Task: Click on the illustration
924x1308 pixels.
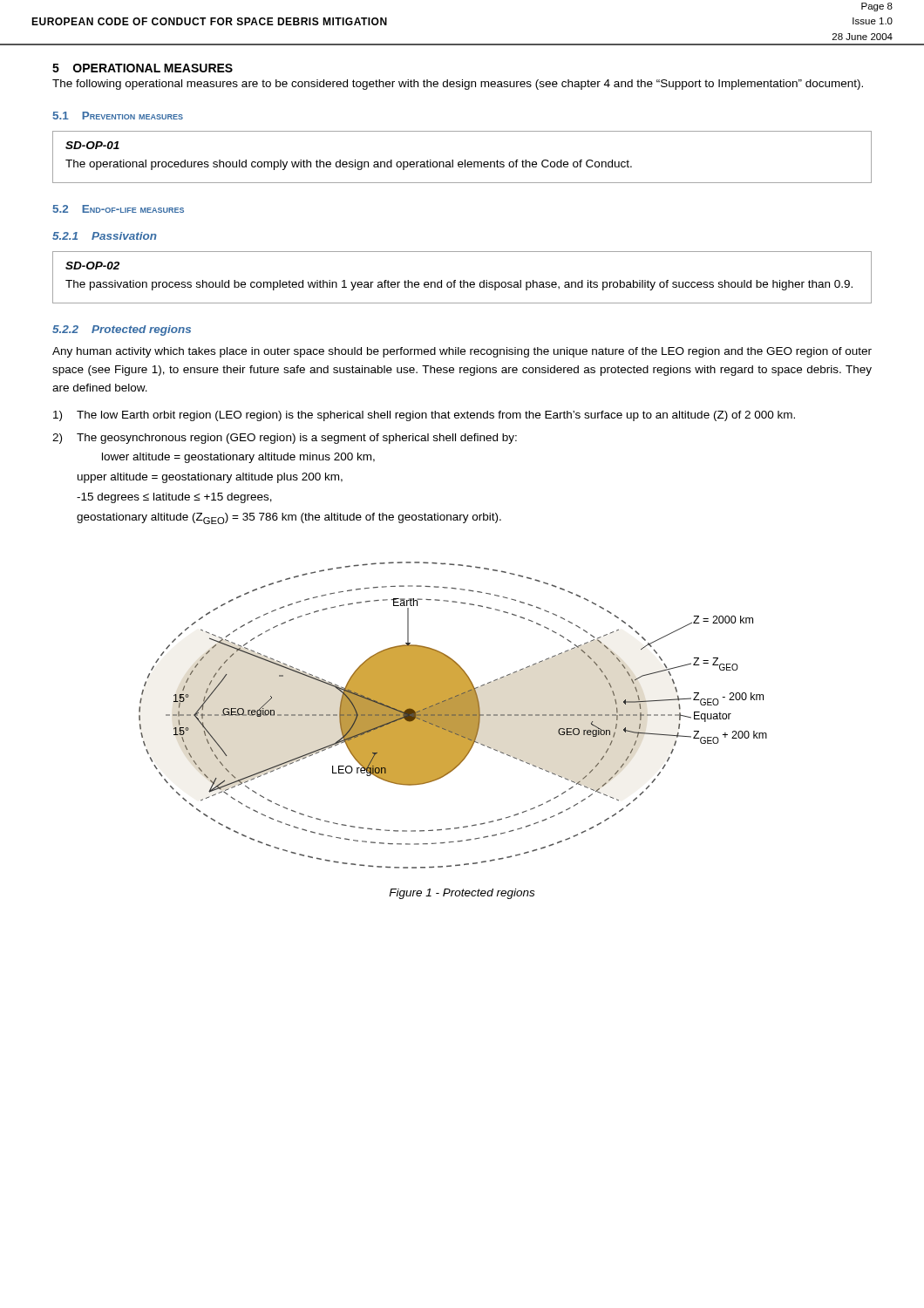Action: click(x=462, y=712)
